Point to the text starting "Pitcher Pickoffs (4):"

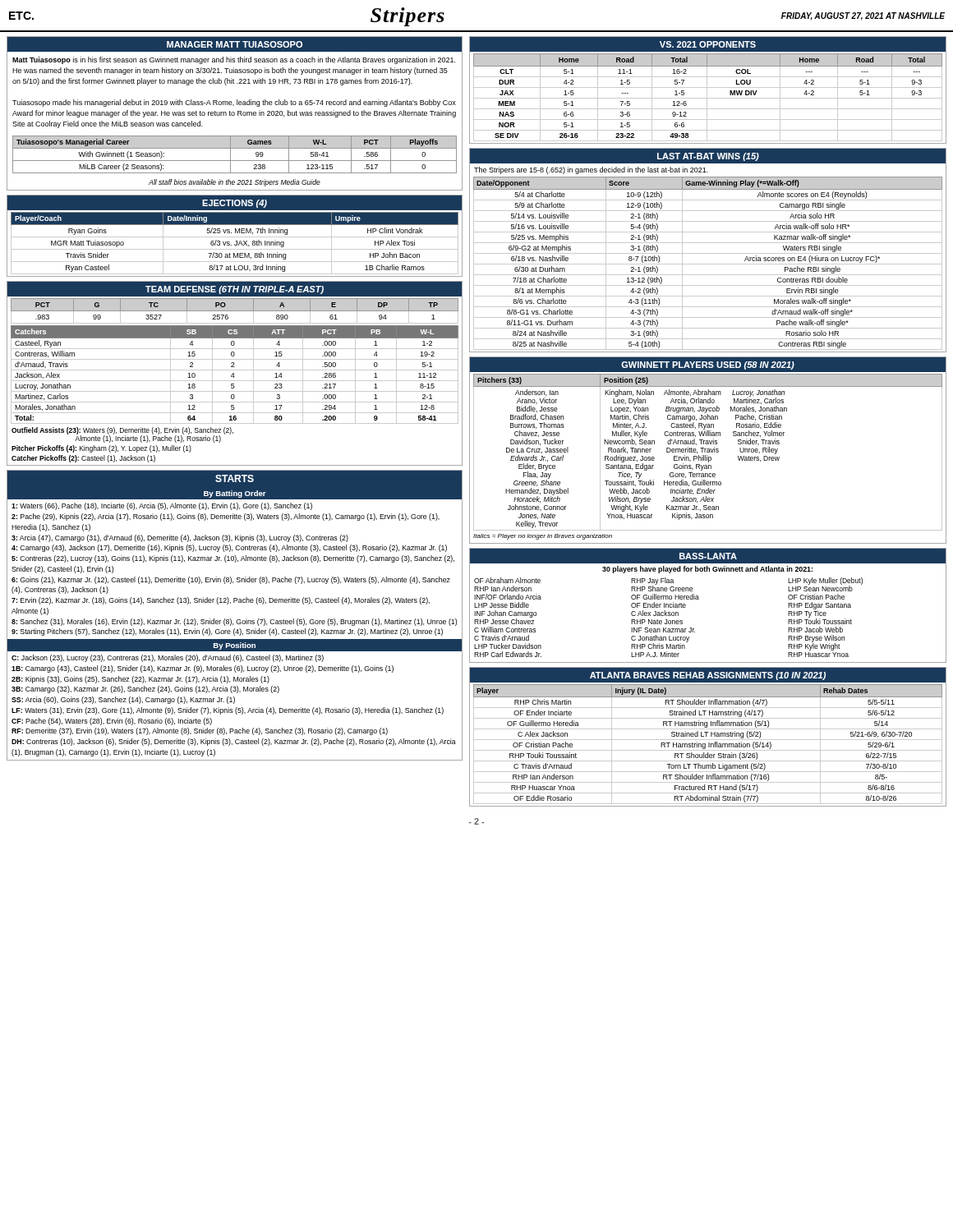click(x=101, y=449)
